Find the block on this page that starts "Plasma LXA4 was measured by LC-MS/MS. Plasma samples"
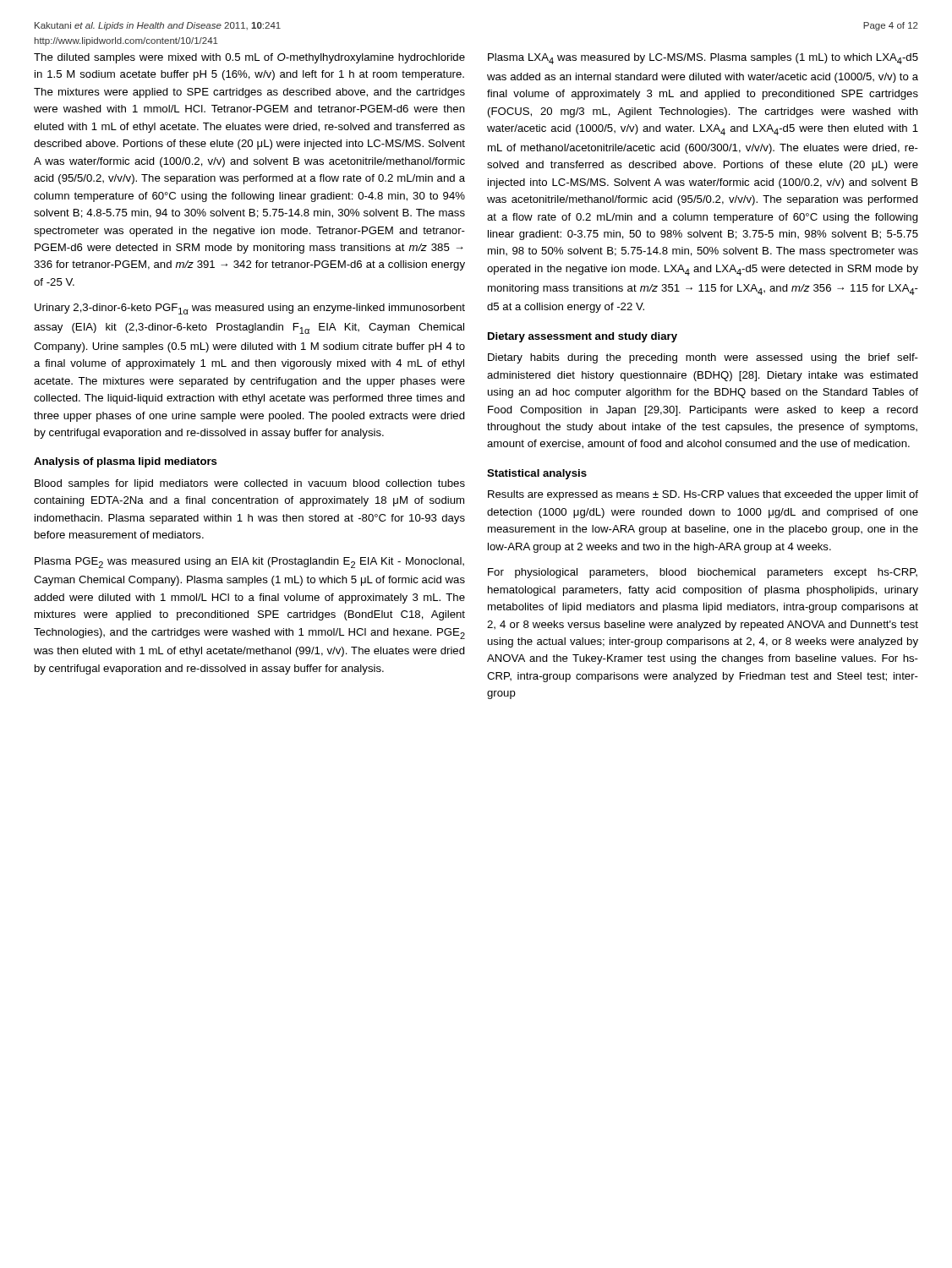952x1268 pixels. pos(703,183)
